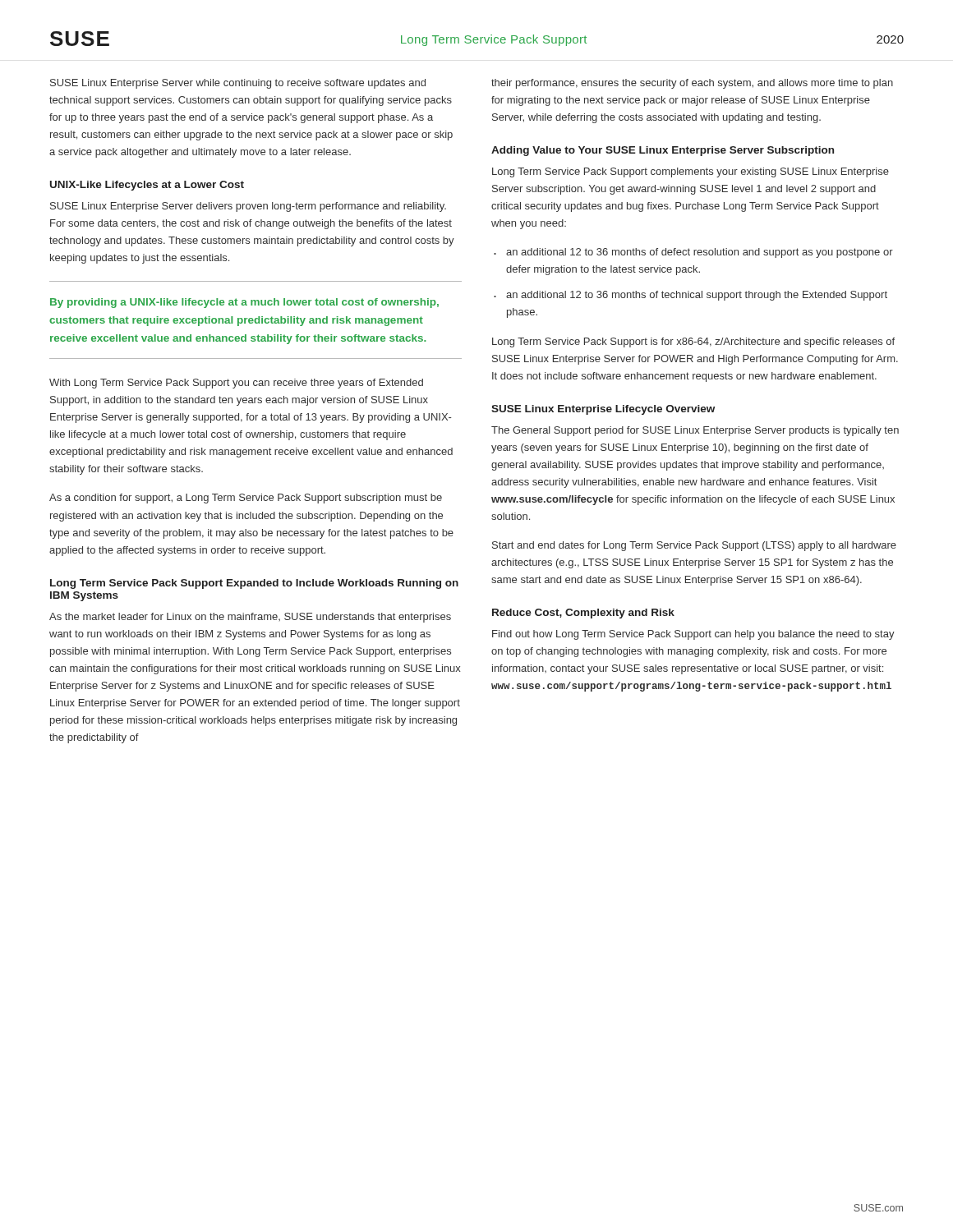This screenshot has height=1232, width=953.
Task: Locate the section header that reads "Long Term Service Pack Support"
Action: 254,589
